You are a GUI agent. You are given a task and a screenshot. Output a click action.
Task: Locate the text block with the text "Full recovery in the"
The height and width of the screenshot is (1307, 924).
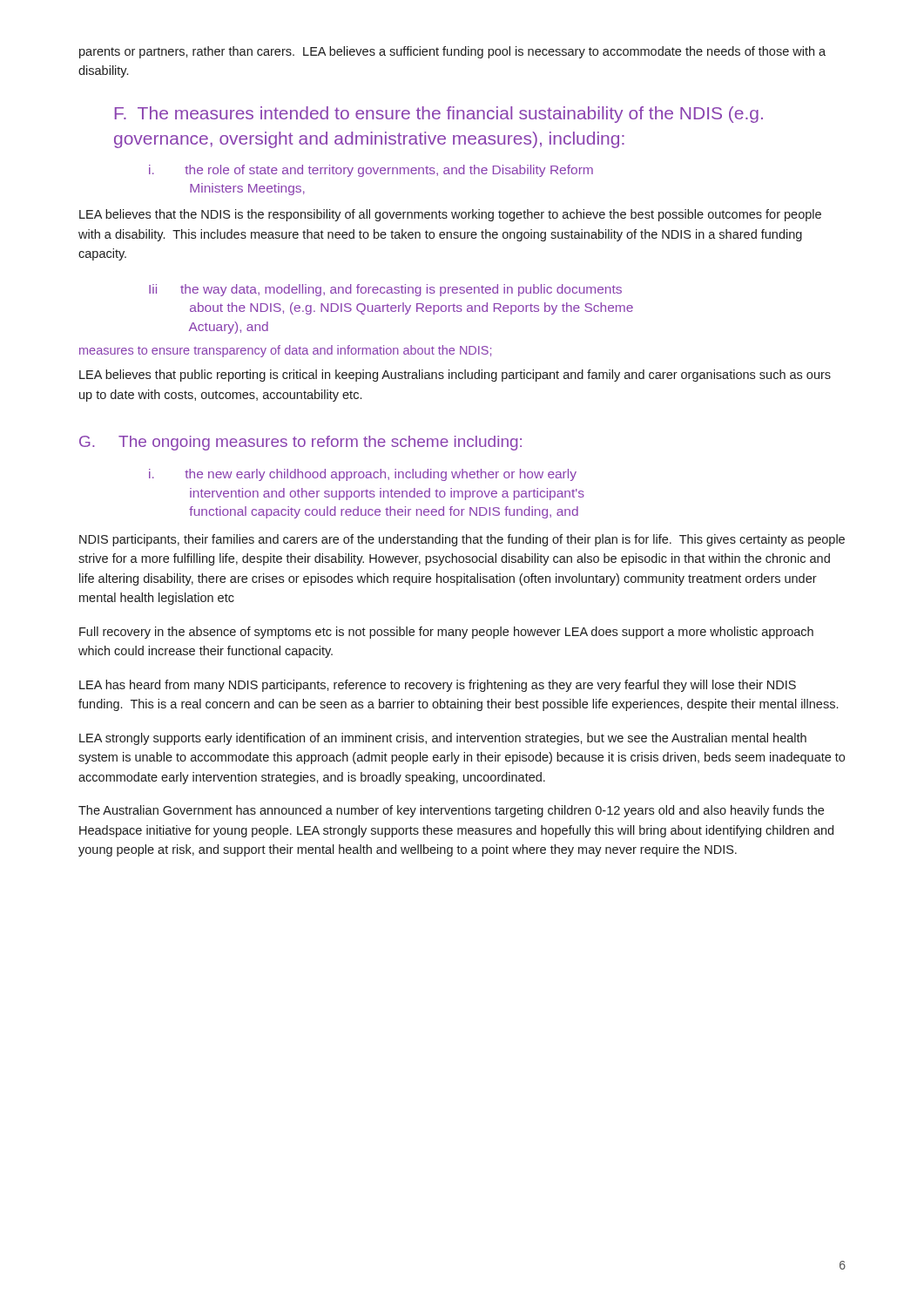[446, 641]
